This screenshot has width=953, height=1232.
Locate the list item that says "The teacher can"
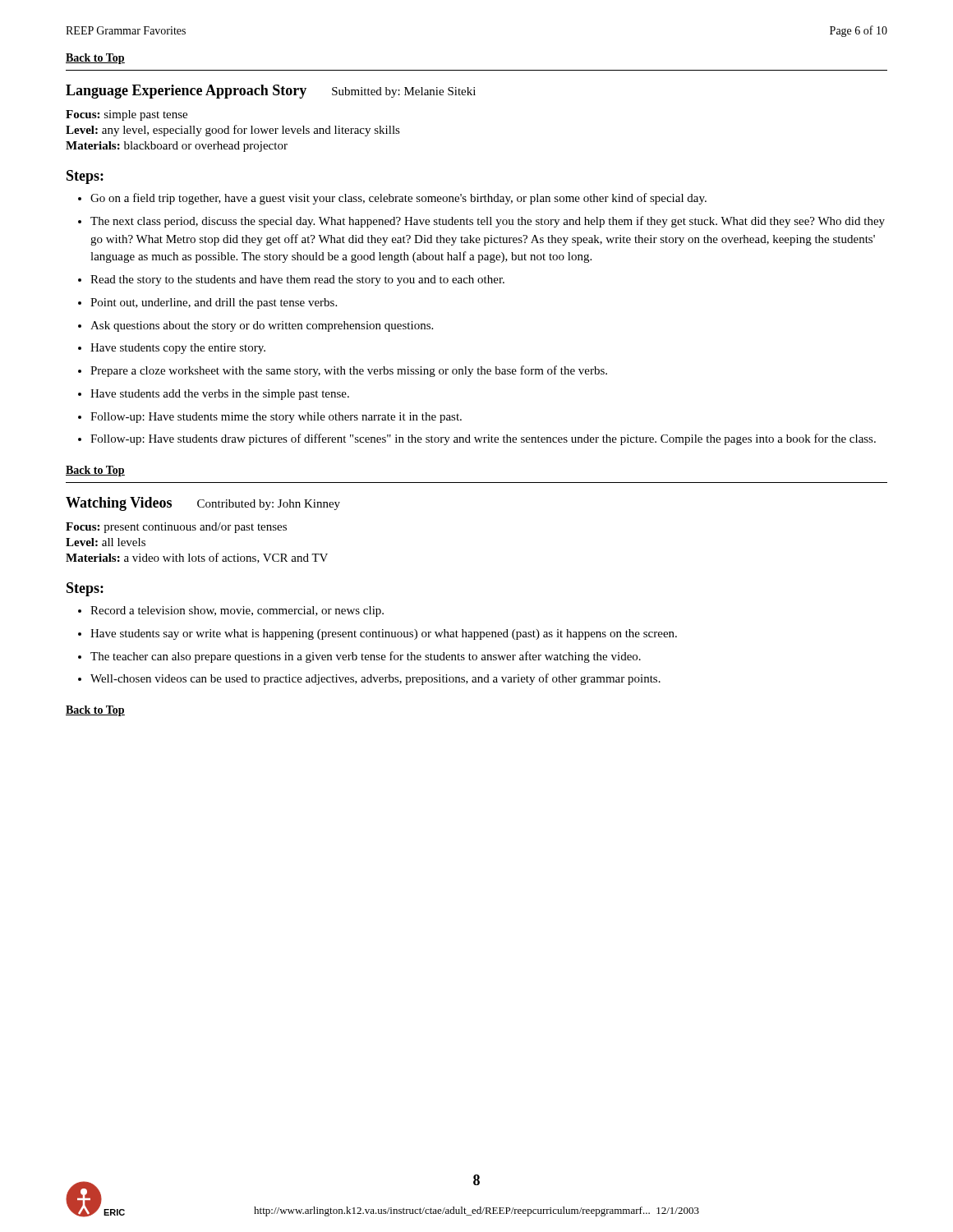coord(366,656)
